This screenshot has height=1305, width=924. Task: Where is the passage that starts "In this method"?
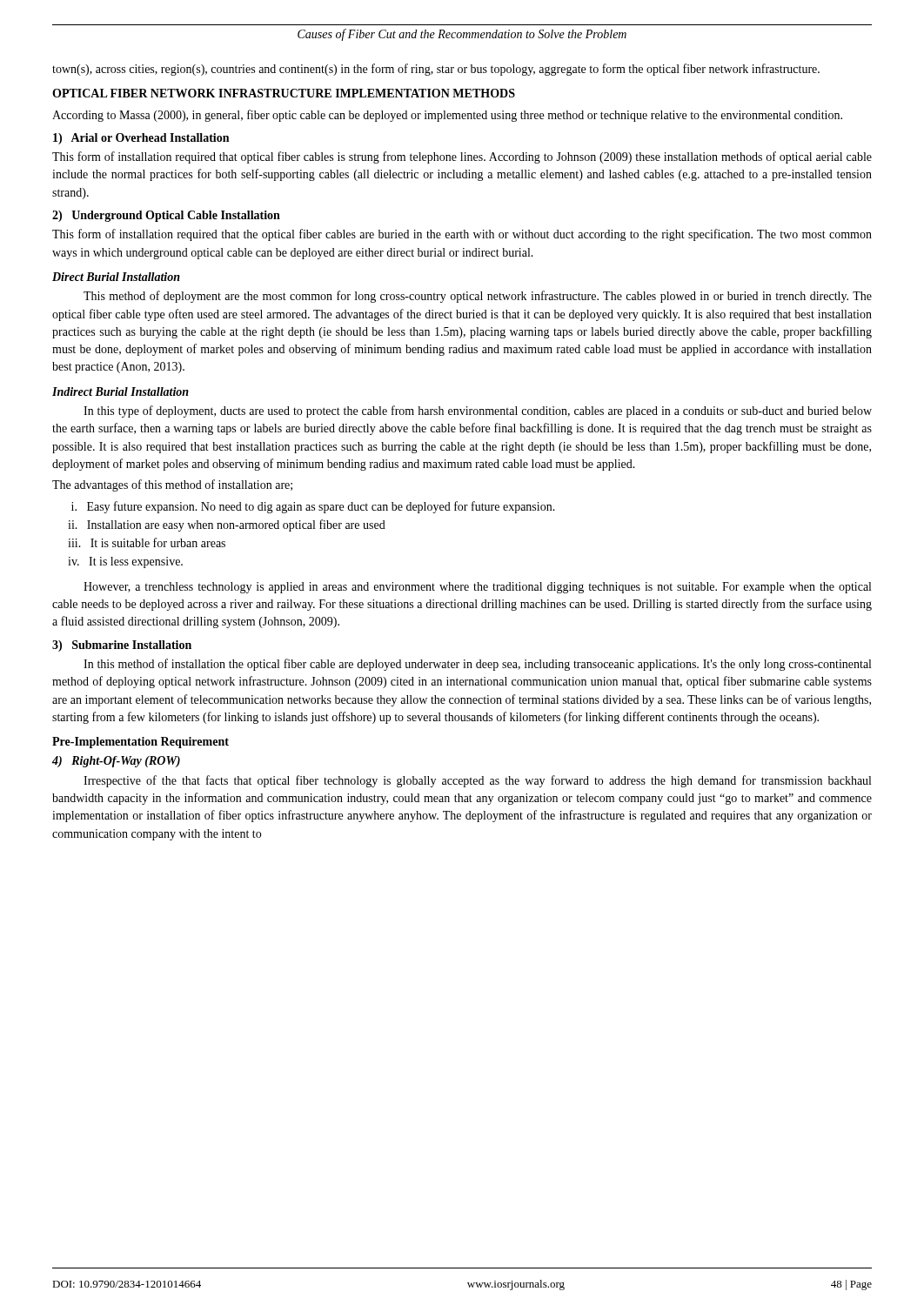(462, 691)
